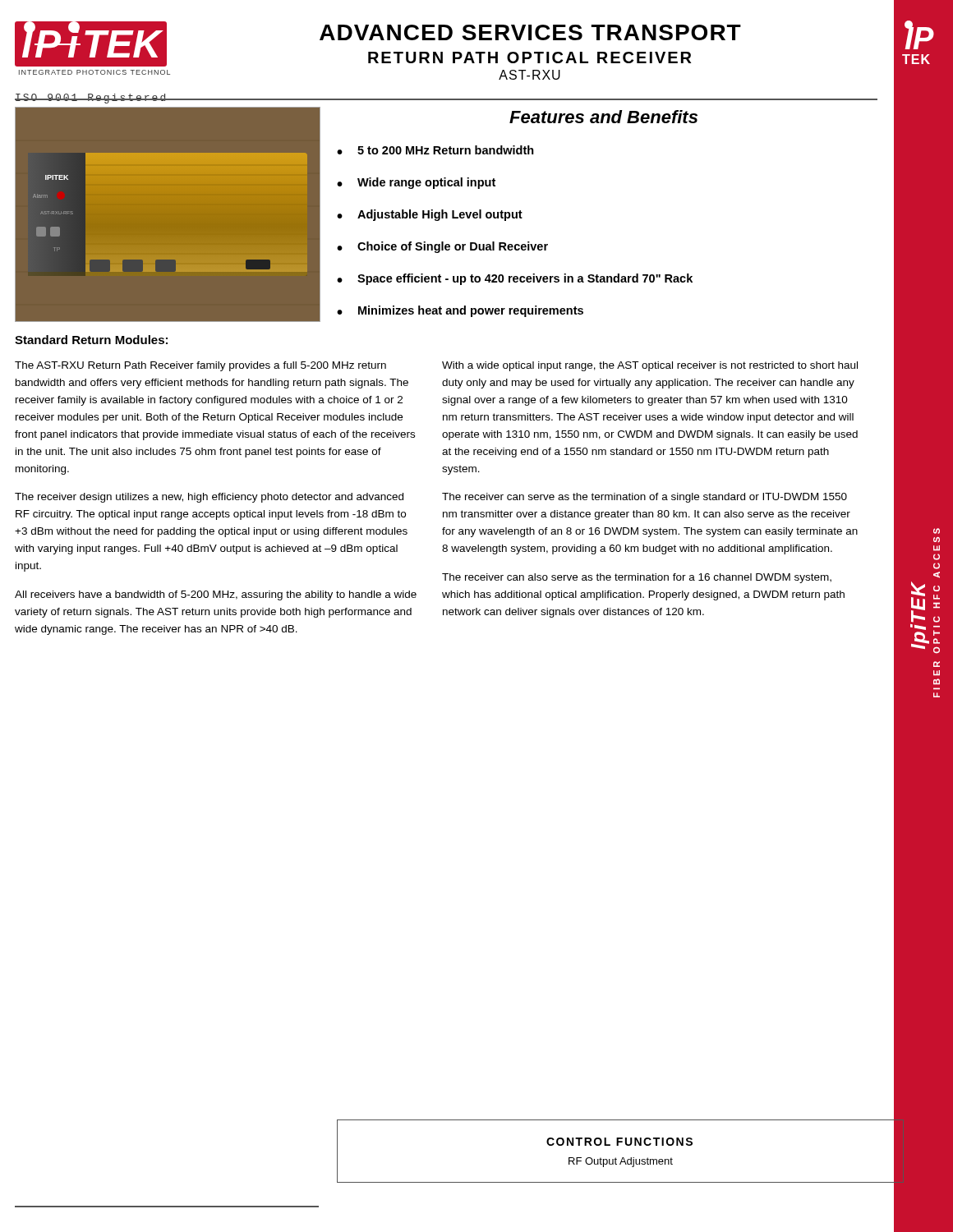Navigate to the block starting "The receiver can serve"
This screenshot has height=1232, width=953.
point(650,523)
